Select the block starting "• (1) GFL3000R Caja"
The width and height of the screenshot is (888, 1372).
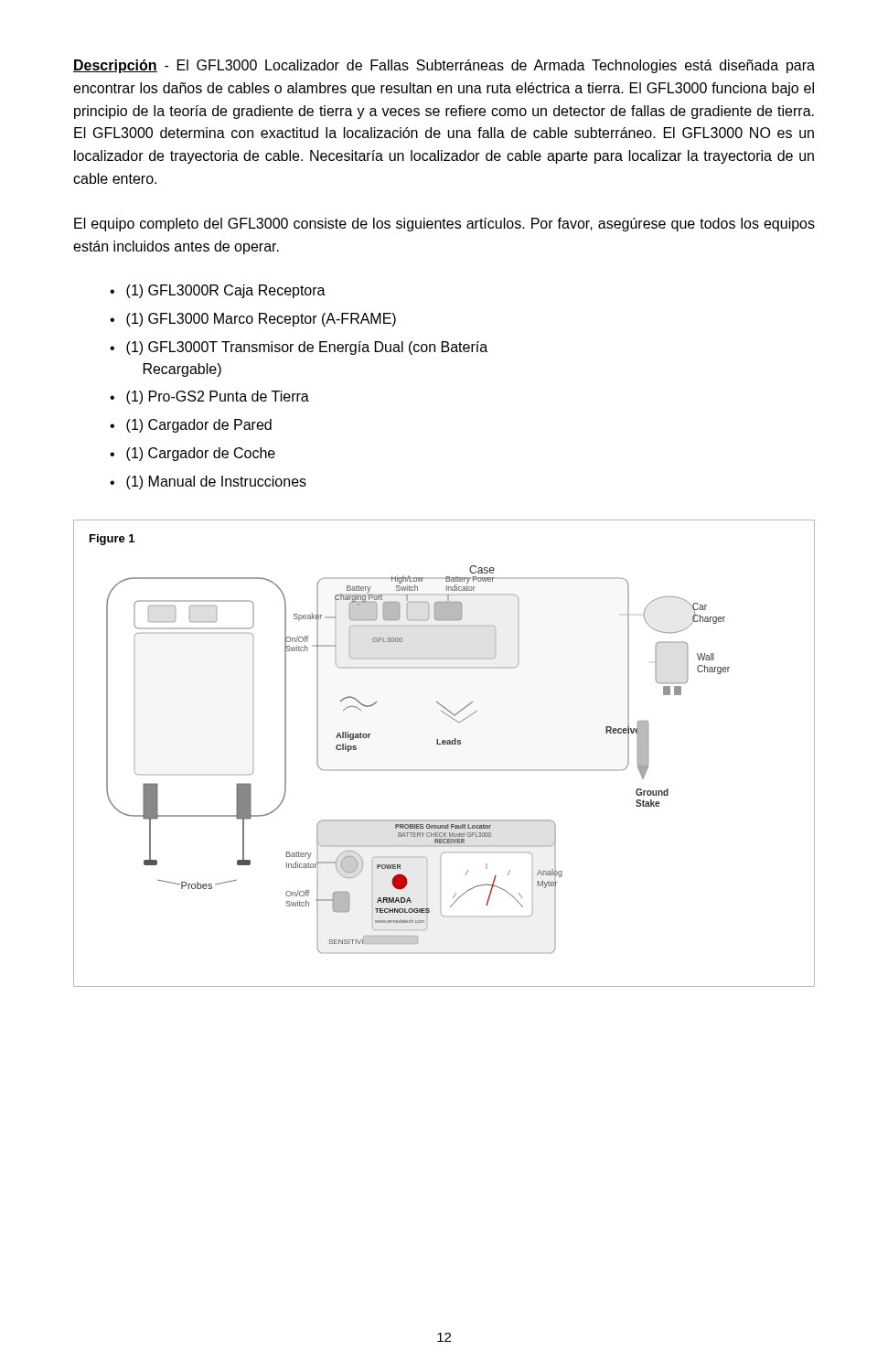[217, 292]
